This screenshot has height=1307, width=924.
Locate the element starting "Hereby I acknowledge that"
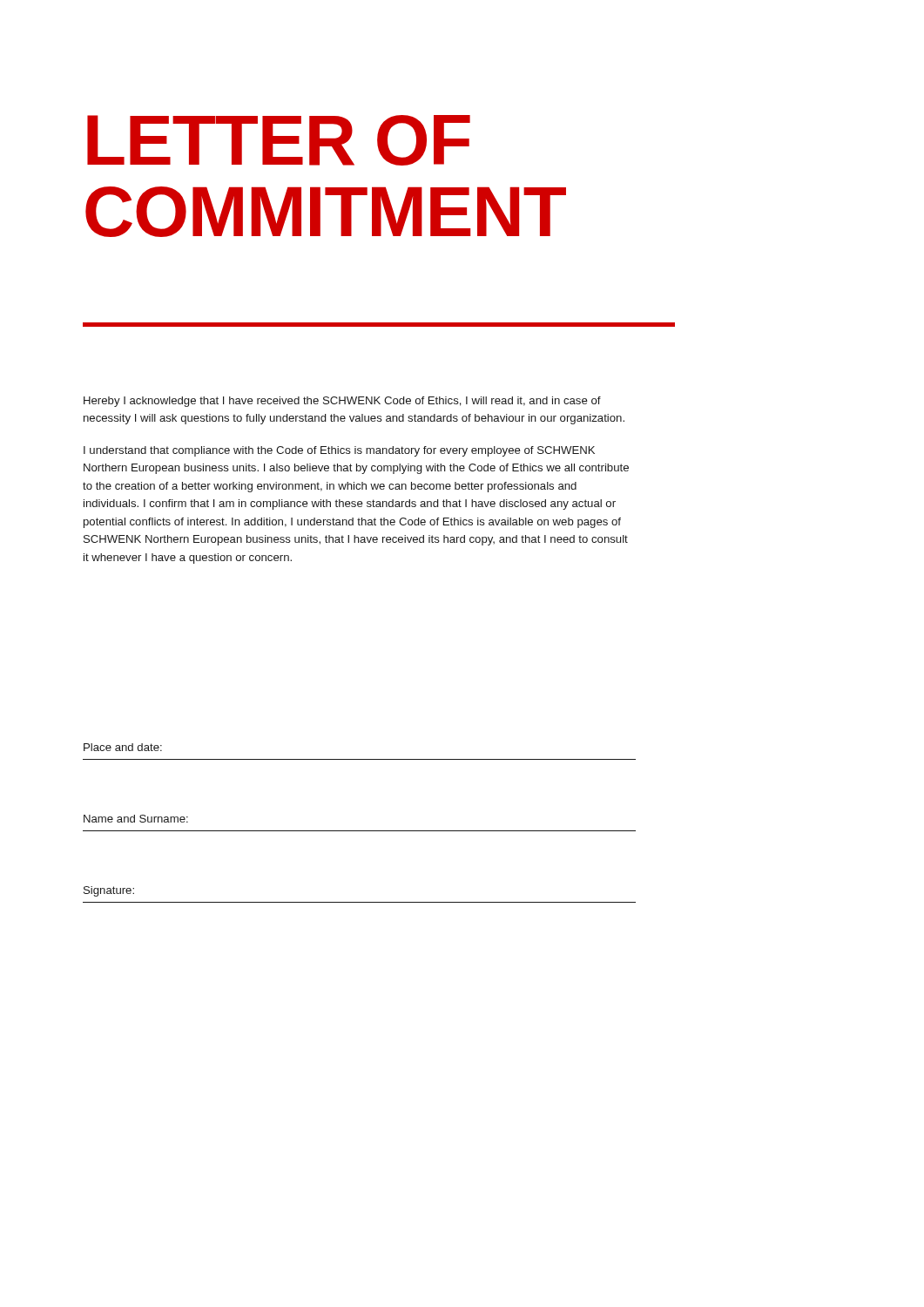359,479
